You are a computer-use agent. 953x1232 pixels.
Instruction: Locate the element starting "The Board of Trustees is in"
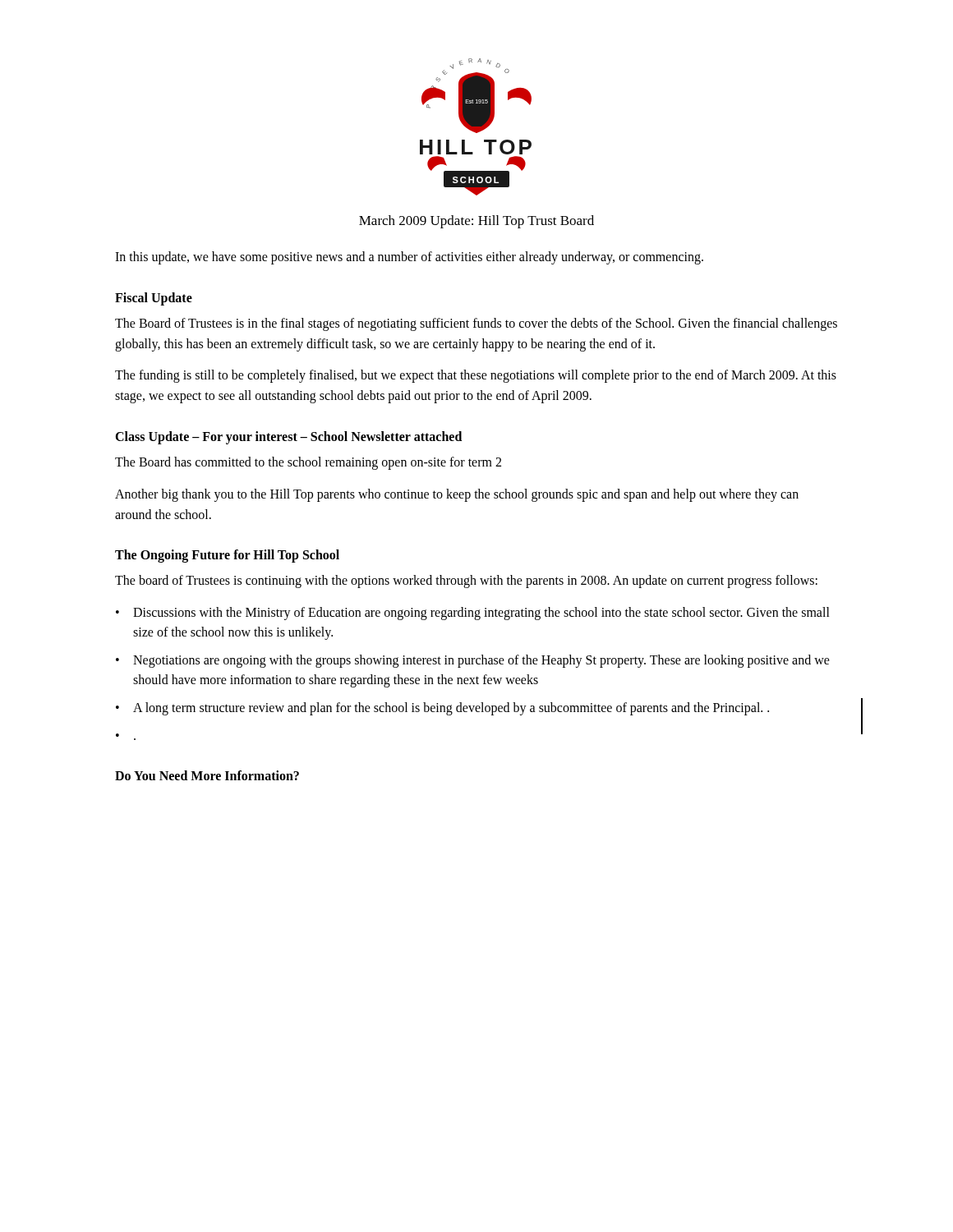pyautogui.click(x=476, y=333)
